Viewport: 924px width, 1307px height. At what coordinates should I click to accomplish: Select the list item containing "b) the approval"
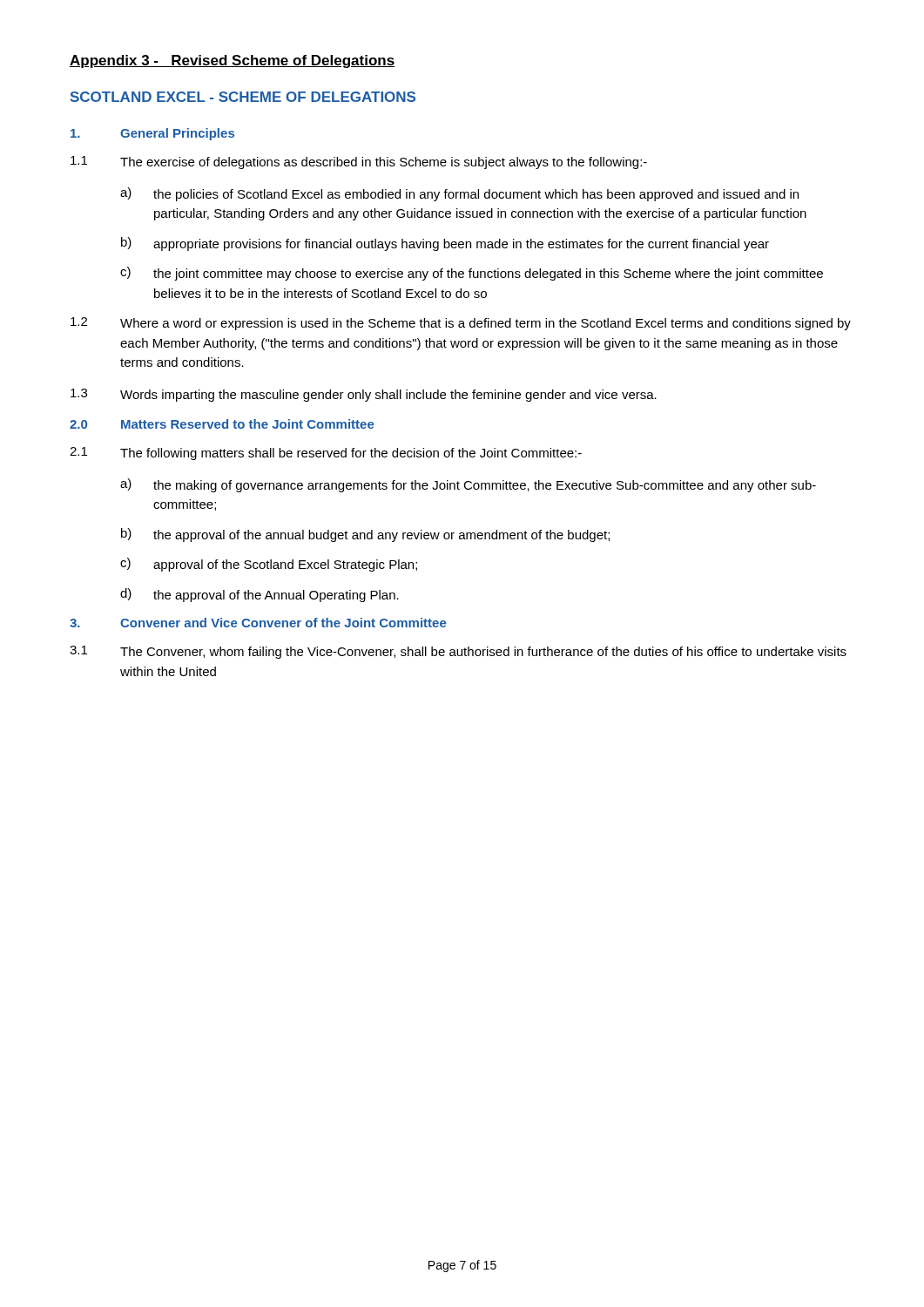(487, 535)
